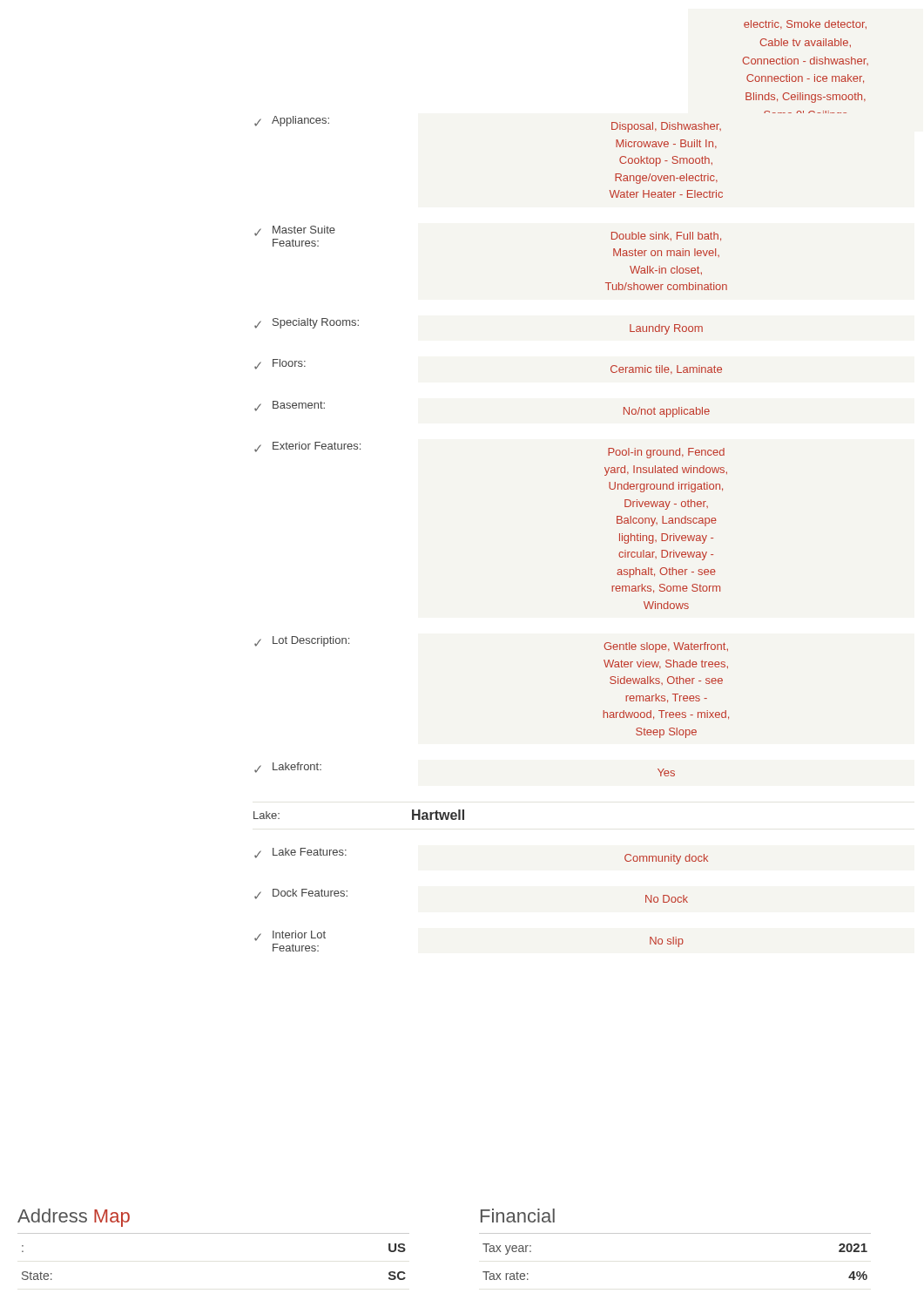Image resolution: width=924 pixels, height=1307 pixels.
Task: Click on the passage starting "✓ Lakefront: Yes"
Action: click(291, 769)
